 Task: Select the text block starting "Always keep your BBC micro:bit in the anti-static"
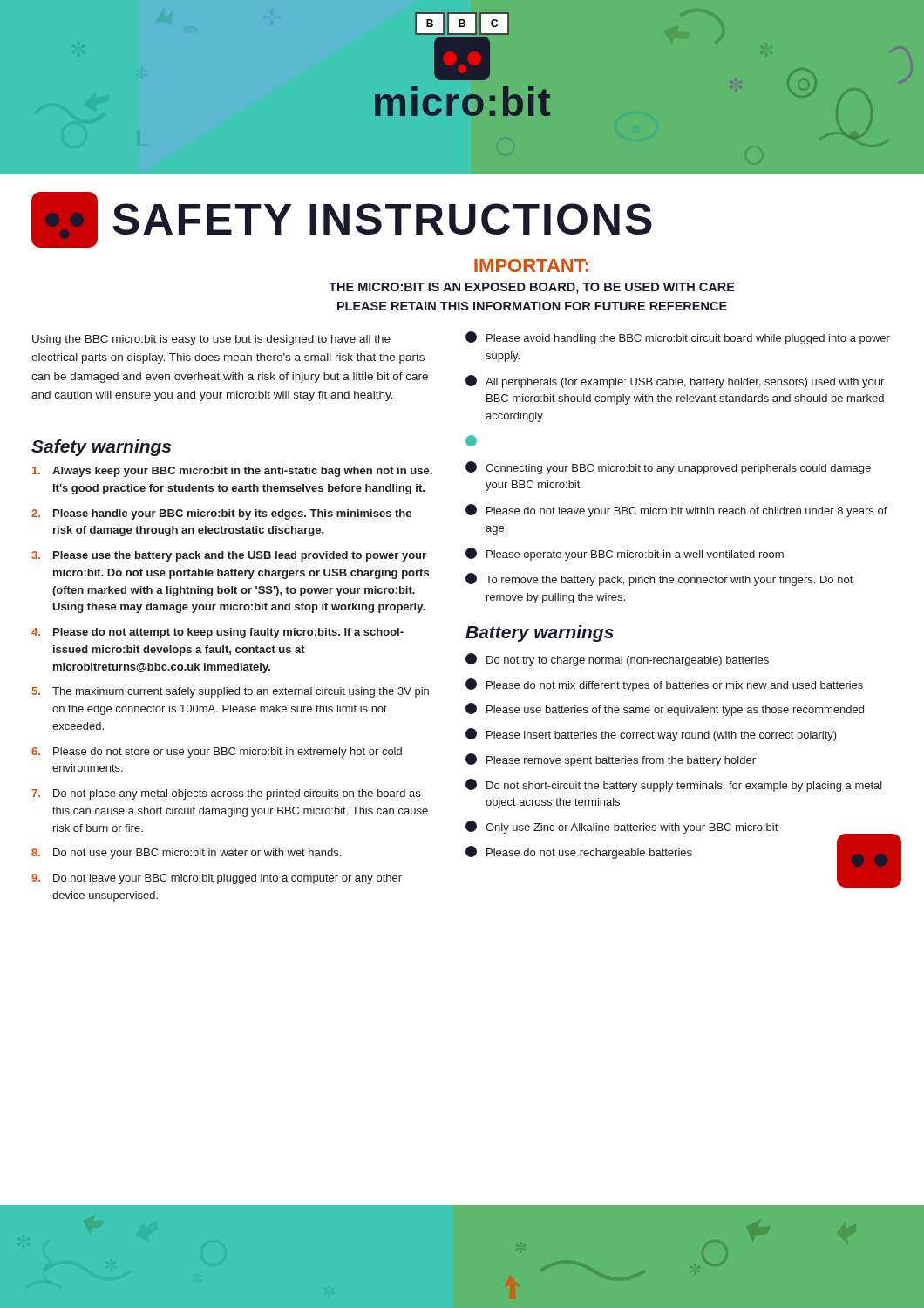[x=233, y=479]
